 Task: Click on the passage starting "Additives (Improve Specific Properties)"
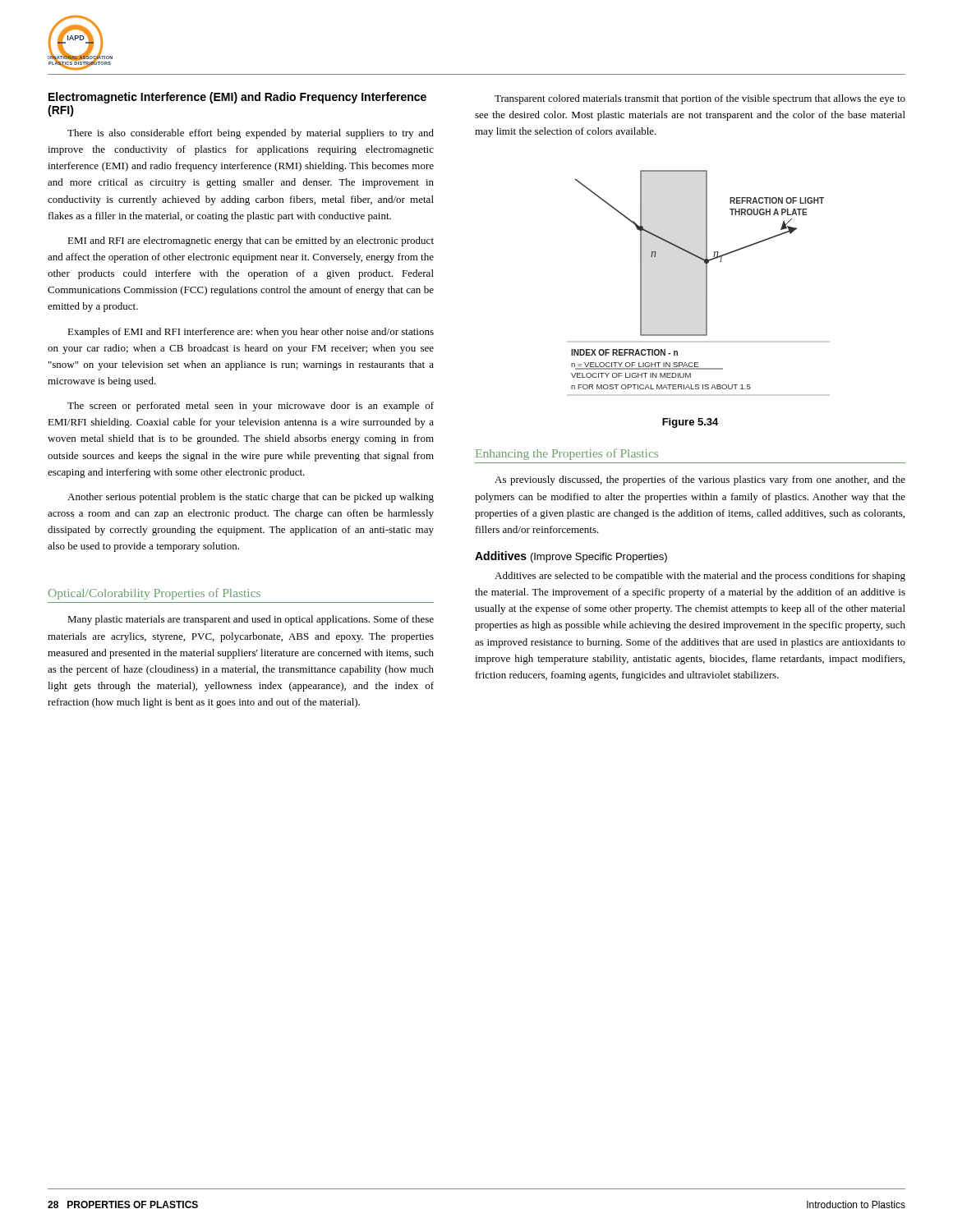[x=571, y=557]
